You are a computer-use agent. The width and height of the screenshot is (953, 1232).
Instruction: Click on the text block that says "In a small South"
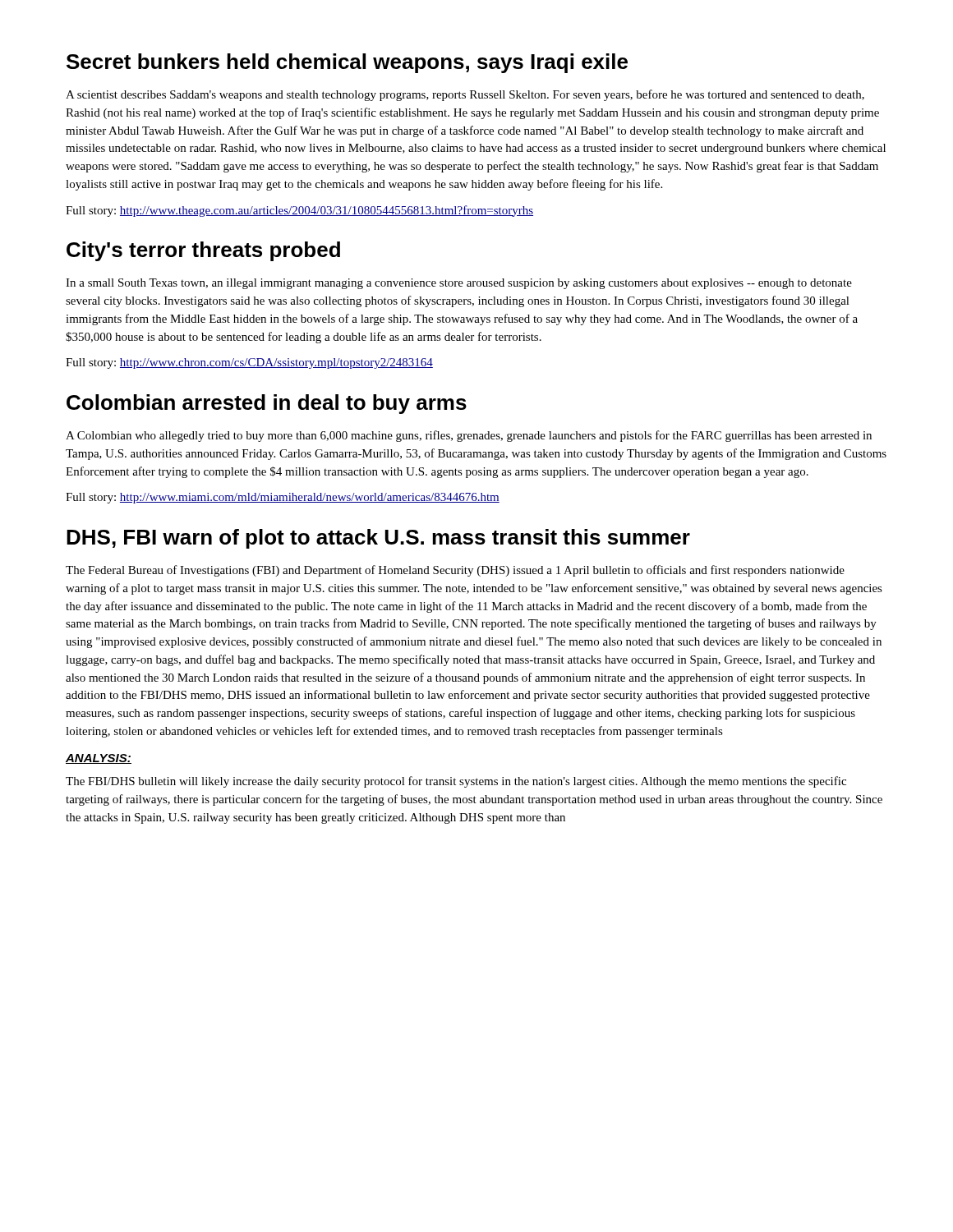(476, 310)
